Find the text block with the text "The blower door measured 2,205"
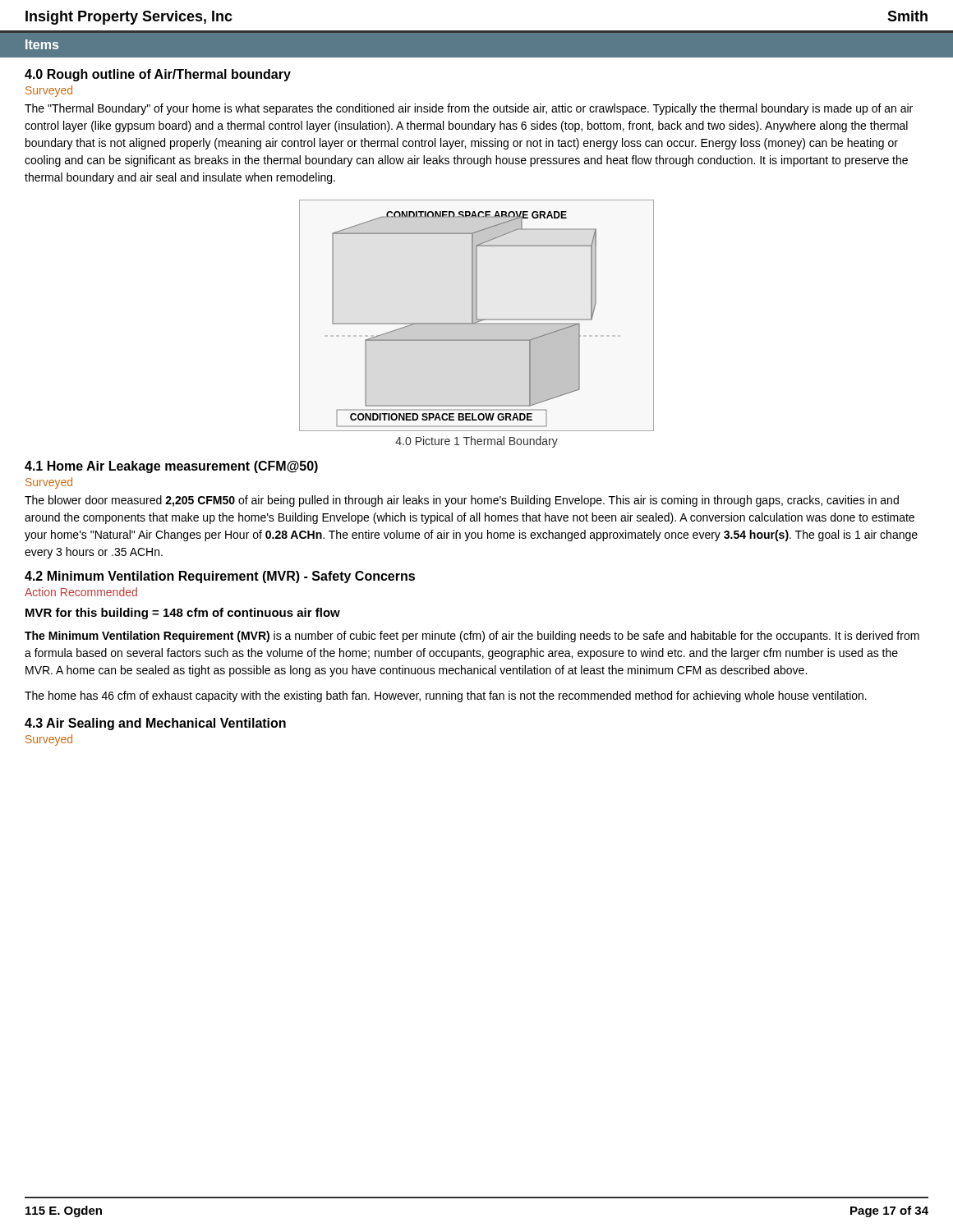 [x=471, y=526]
